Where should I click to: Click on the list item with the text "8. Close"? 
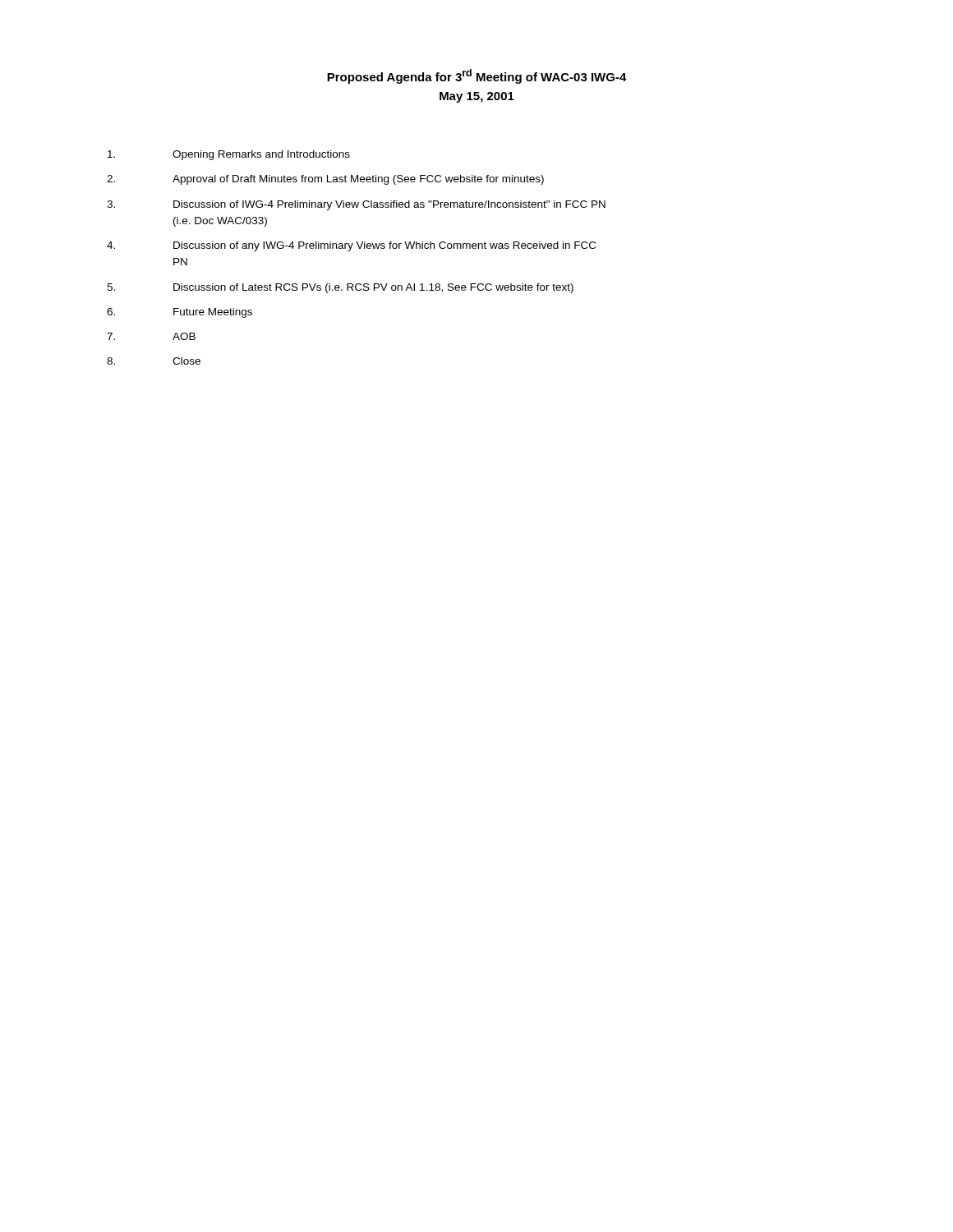point(110,361)
